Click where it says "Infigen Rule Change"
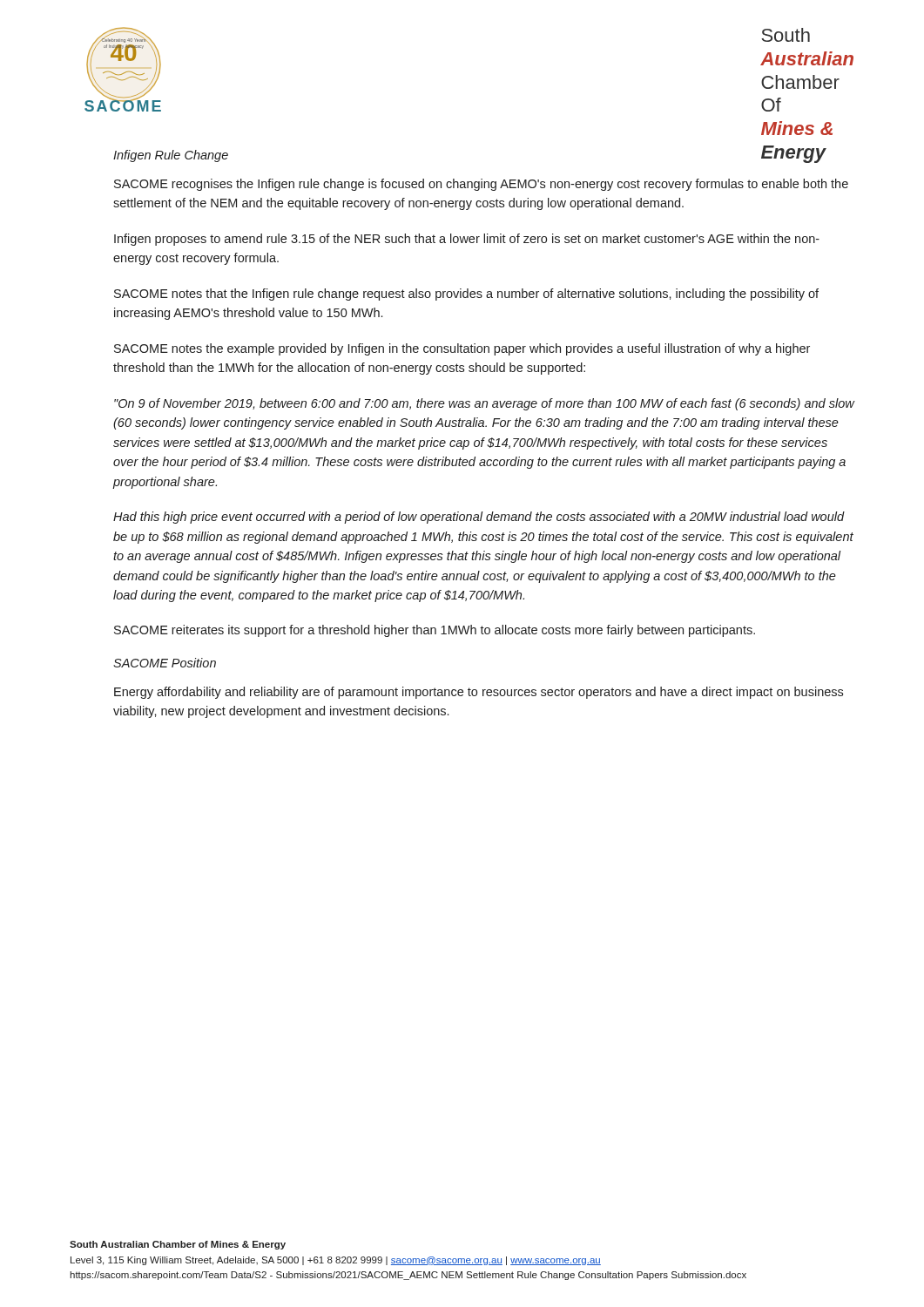The height and width of the screenshot is (1307, 924). pyautogui.click(x=171, y=155)
